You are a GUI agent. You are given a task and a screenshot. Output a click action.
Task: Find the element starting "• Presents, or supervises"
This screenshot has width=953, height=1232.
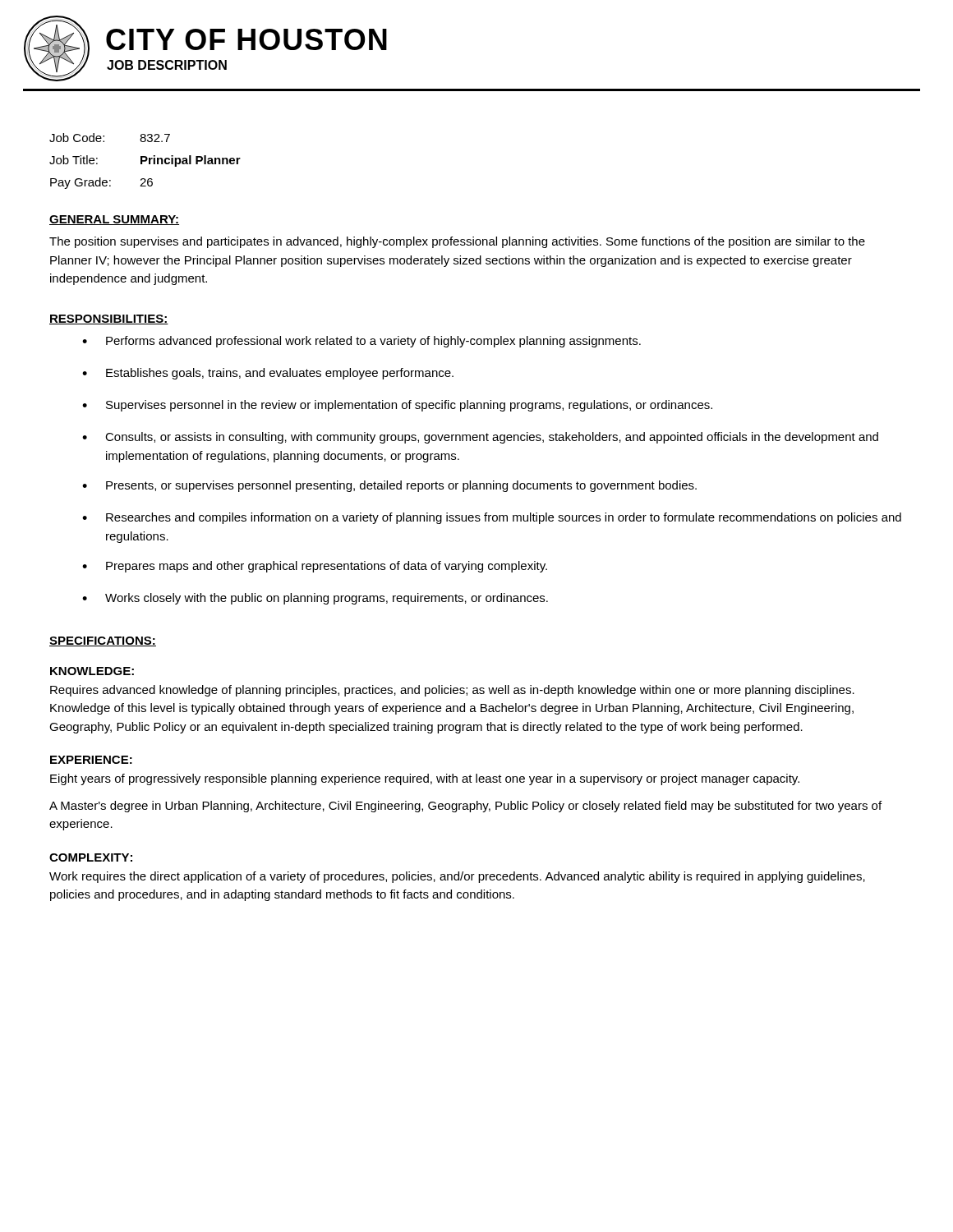pos(493,487)
